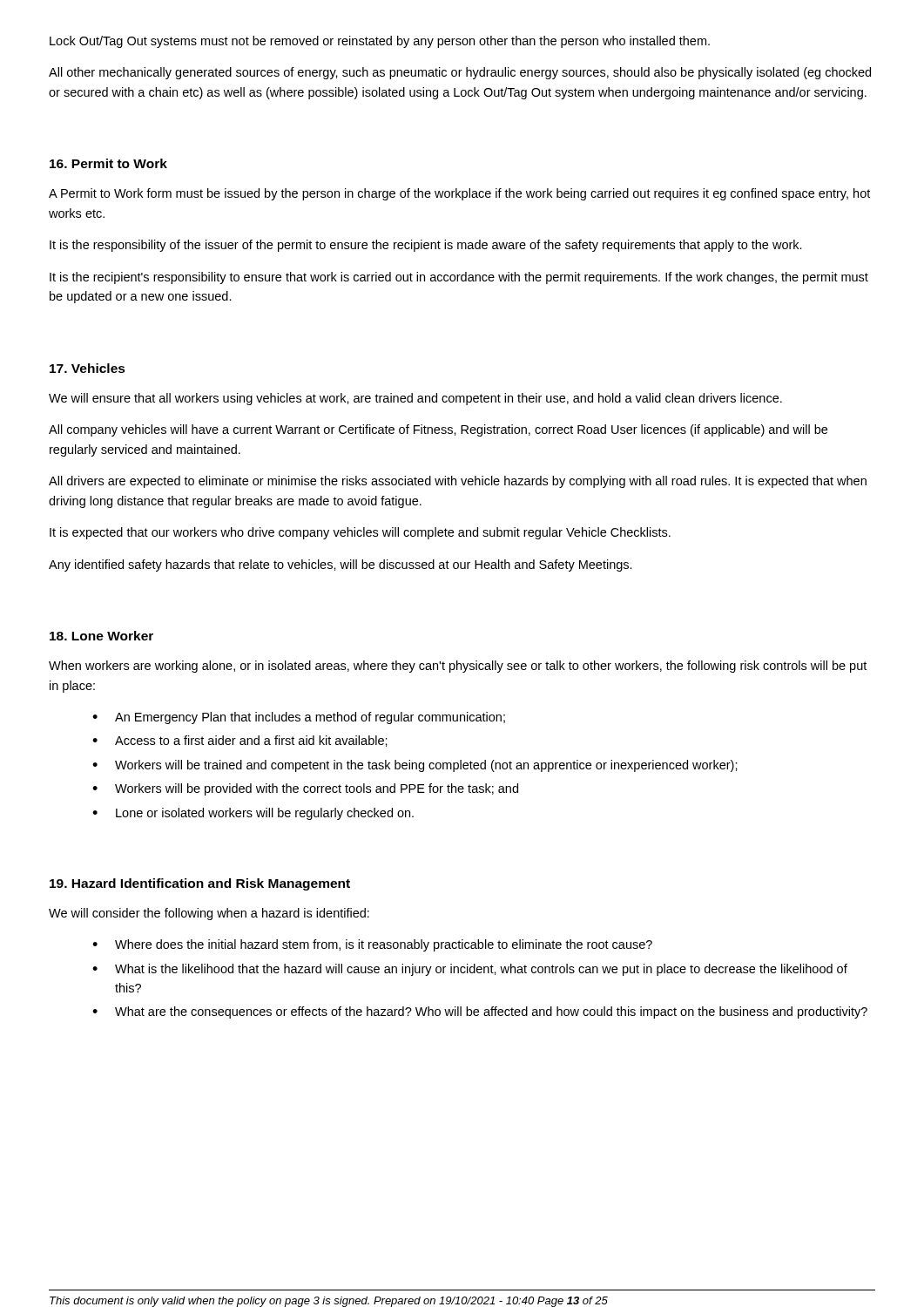This screenshot has height=1307, width=924.
Task: Click on the region starting "All drivers are expected to eliminate"
Action: 458,491
